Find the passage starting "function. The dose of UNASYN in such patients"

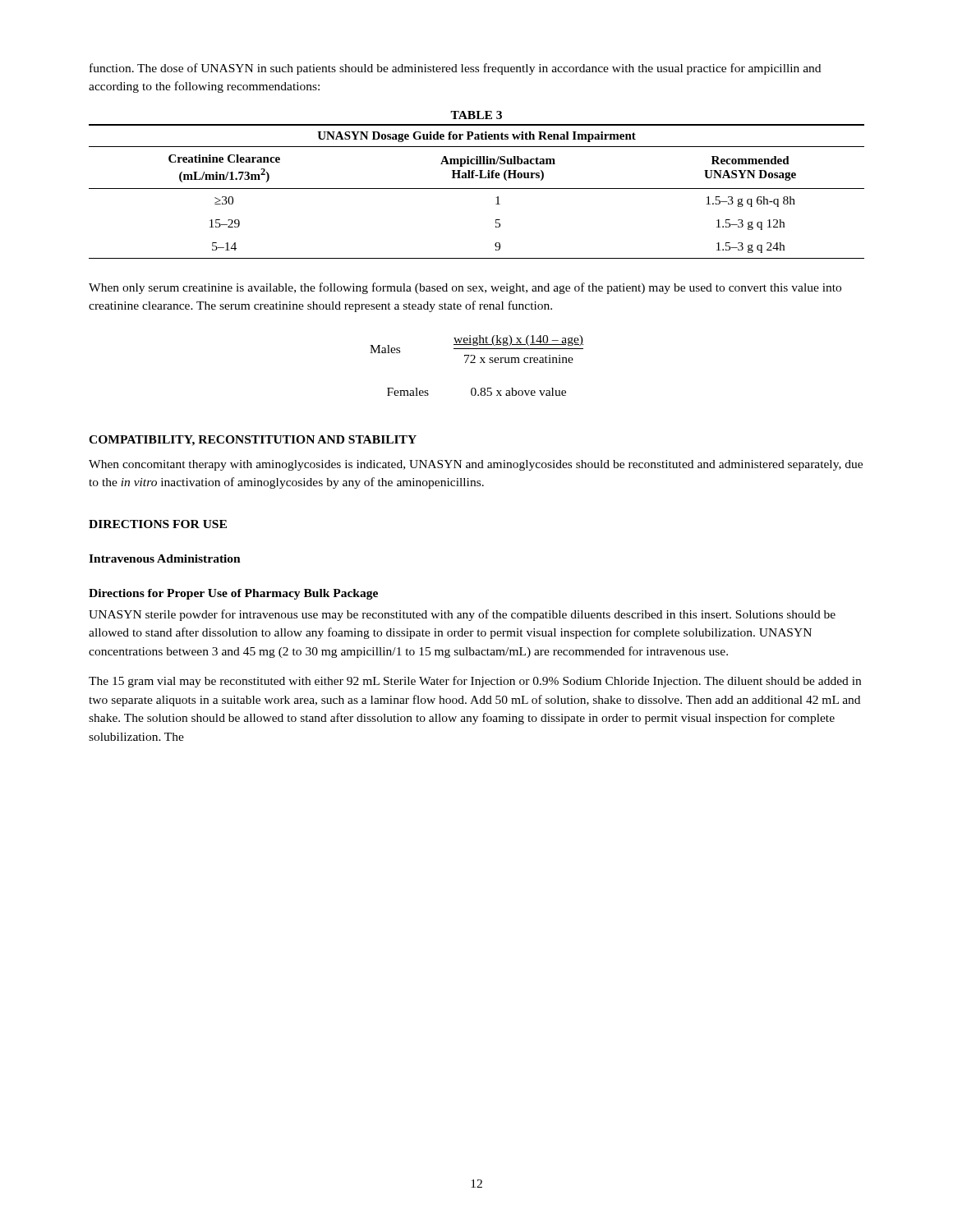tap(476, 78)
